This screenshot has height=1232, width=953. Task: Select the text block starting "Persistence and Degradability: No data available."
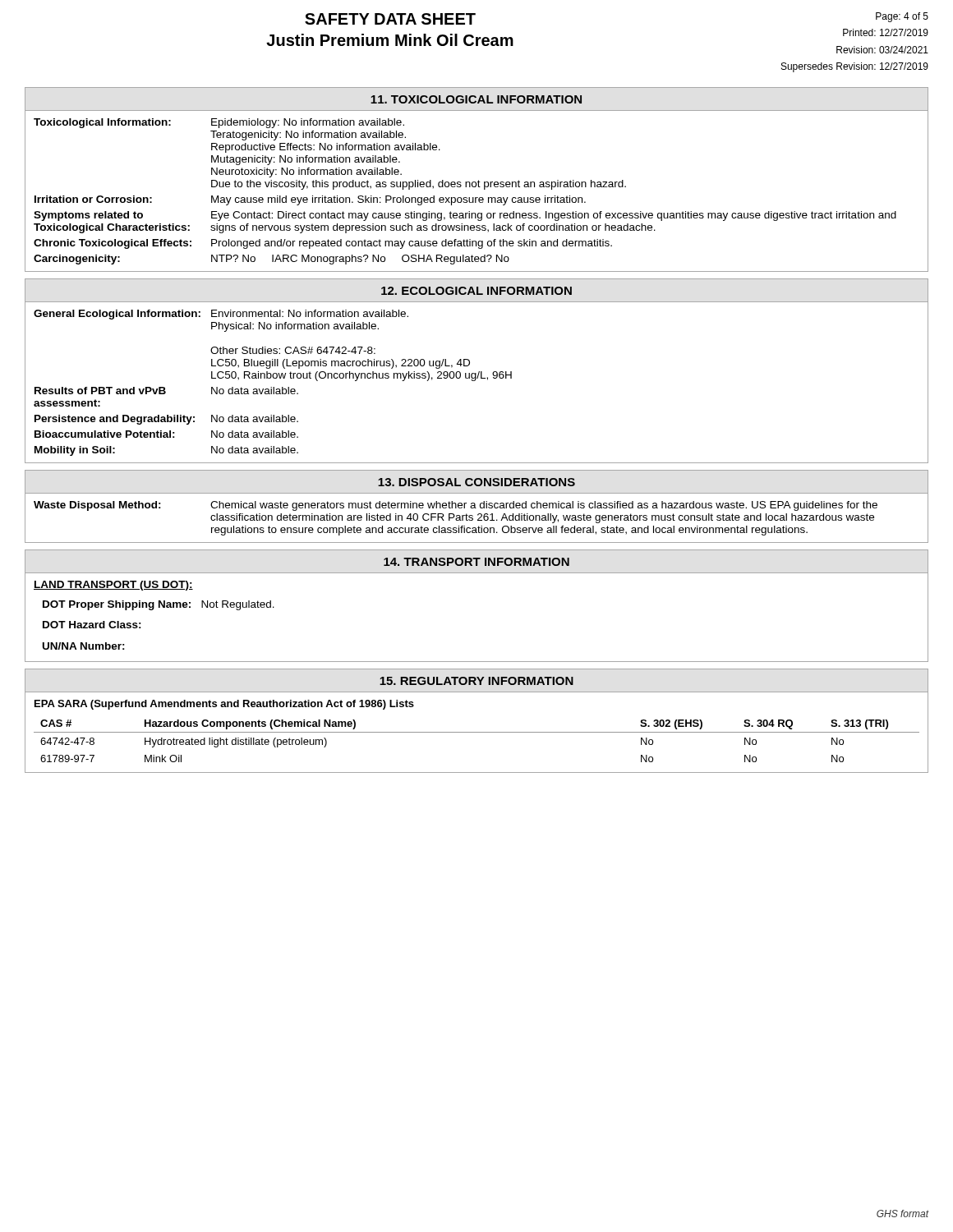166,420
